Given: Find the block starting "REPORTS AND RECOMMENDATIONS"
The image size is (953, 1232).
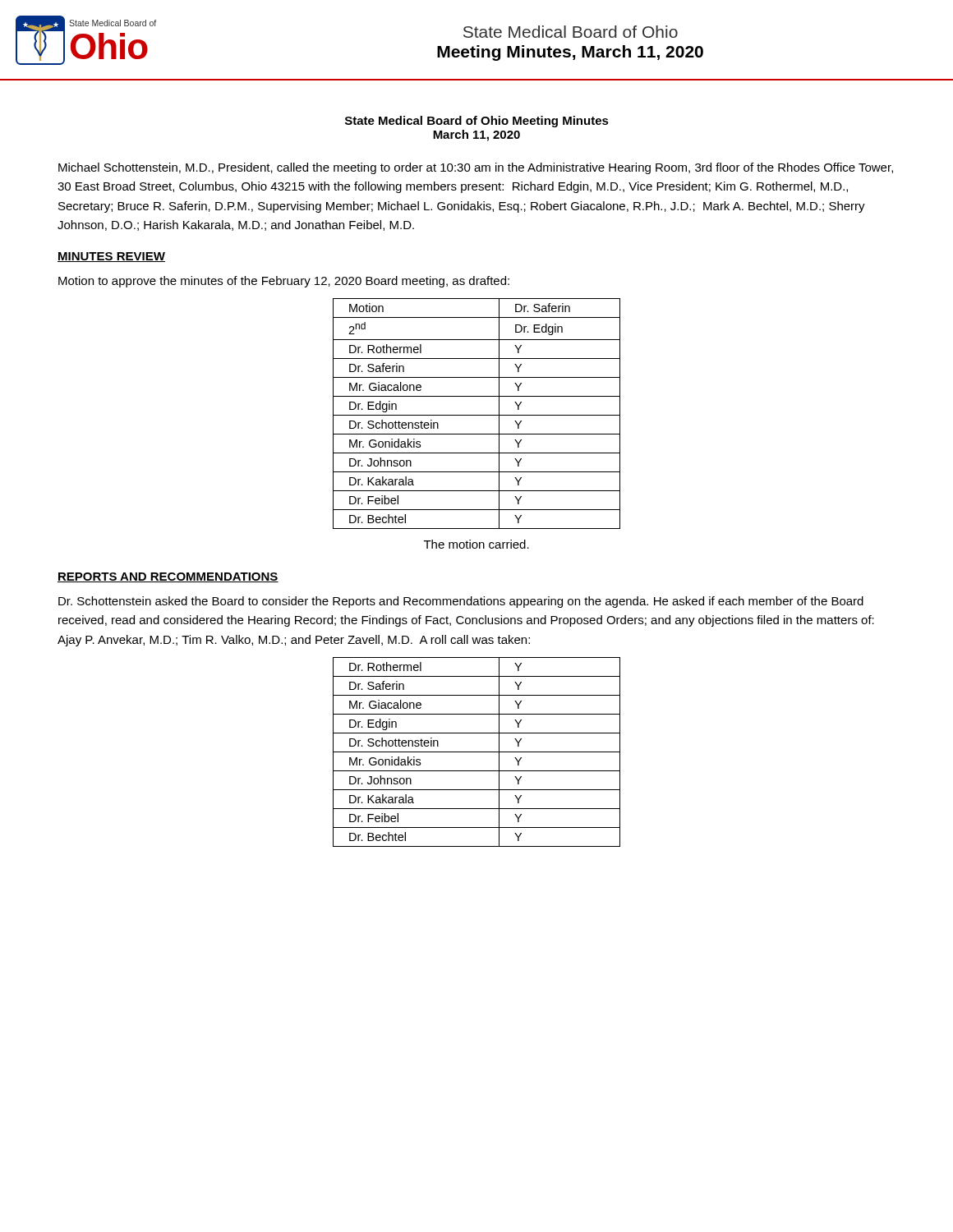Looking at the screenshot, I should tap(168, 576).
